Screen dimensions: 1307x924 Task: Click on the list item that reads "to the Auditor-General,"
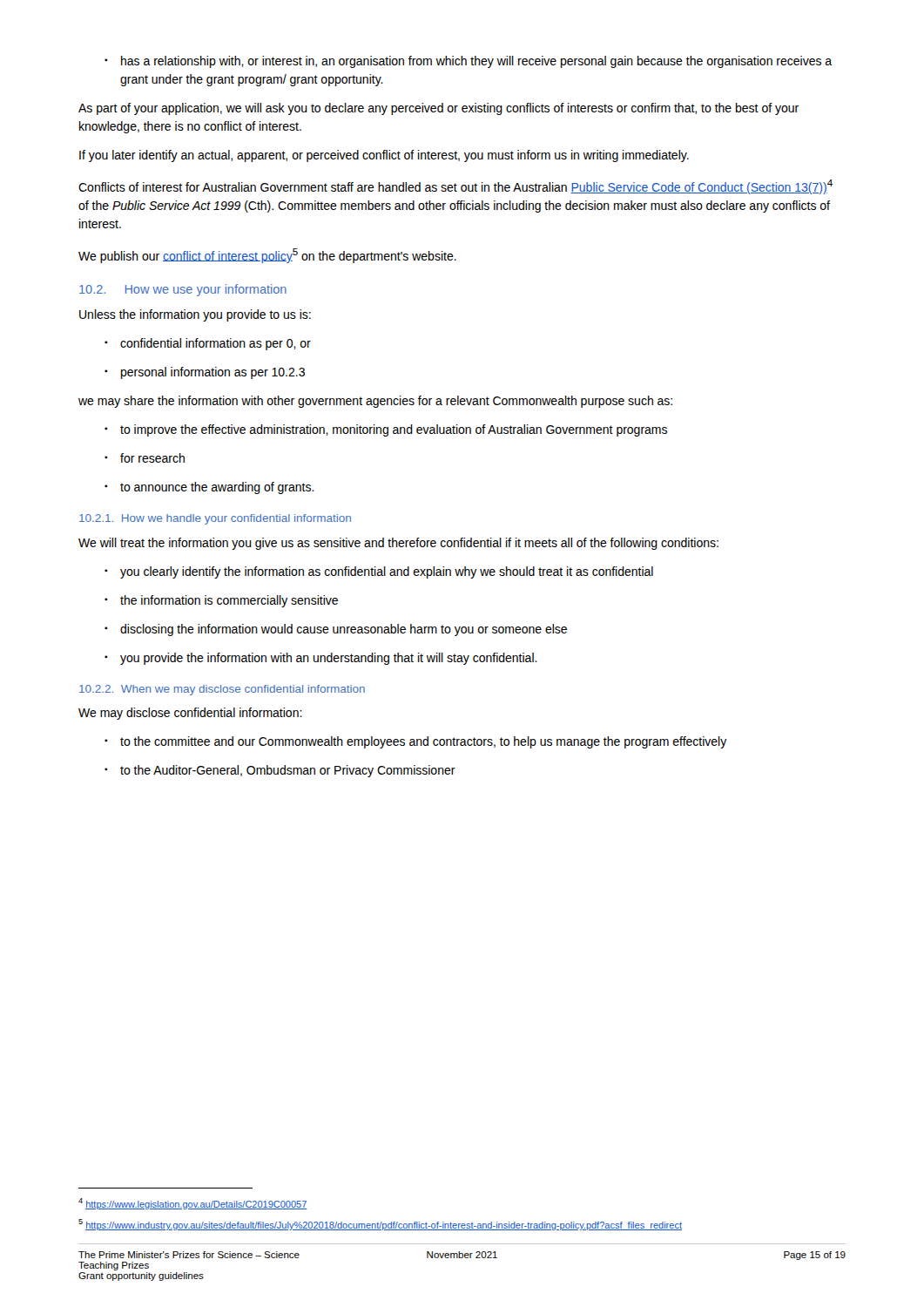tap(462, 771)
